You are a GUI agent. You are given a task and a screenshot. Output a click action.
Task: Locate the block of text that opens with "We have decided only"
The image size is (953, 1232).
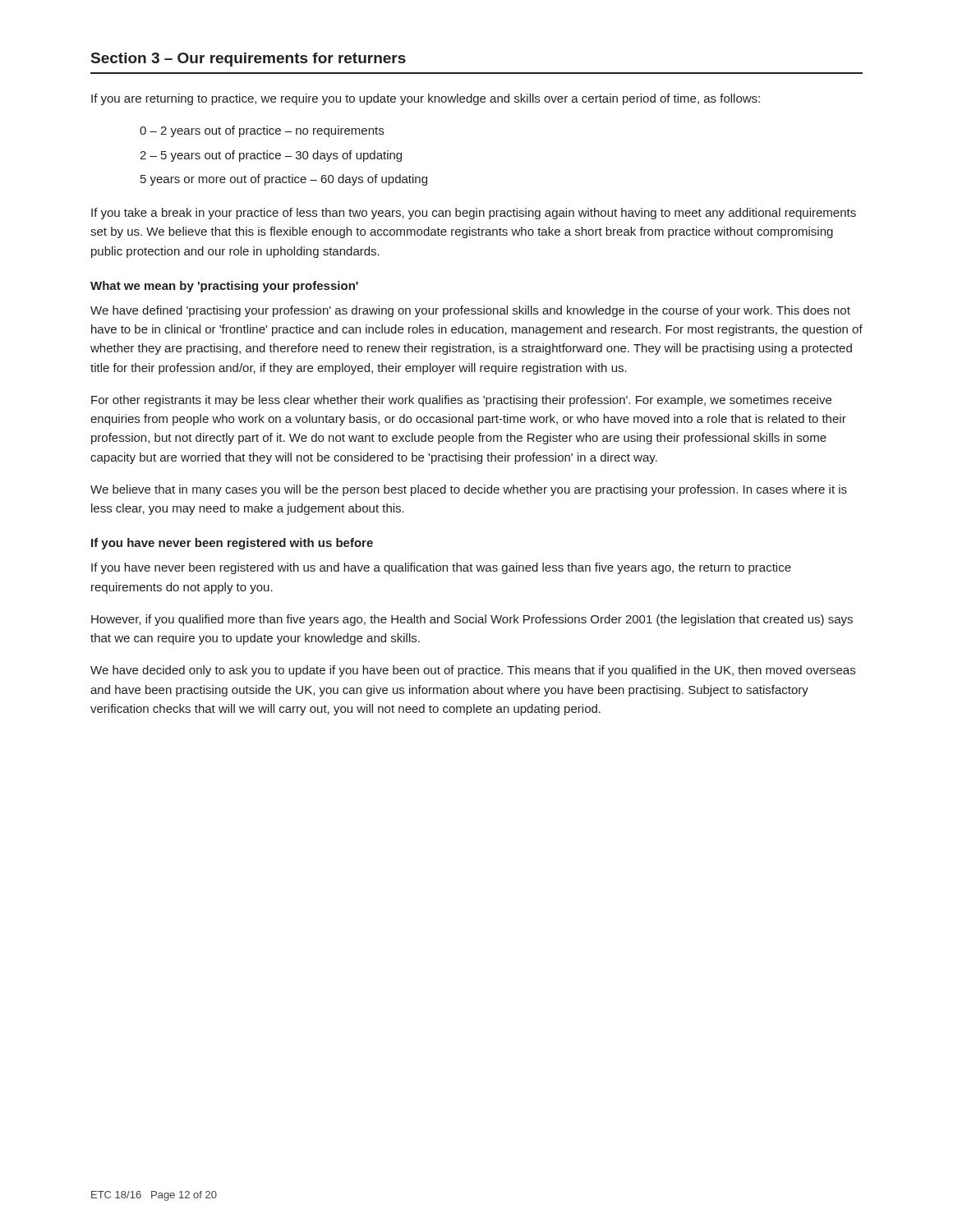tap(473, 689)
